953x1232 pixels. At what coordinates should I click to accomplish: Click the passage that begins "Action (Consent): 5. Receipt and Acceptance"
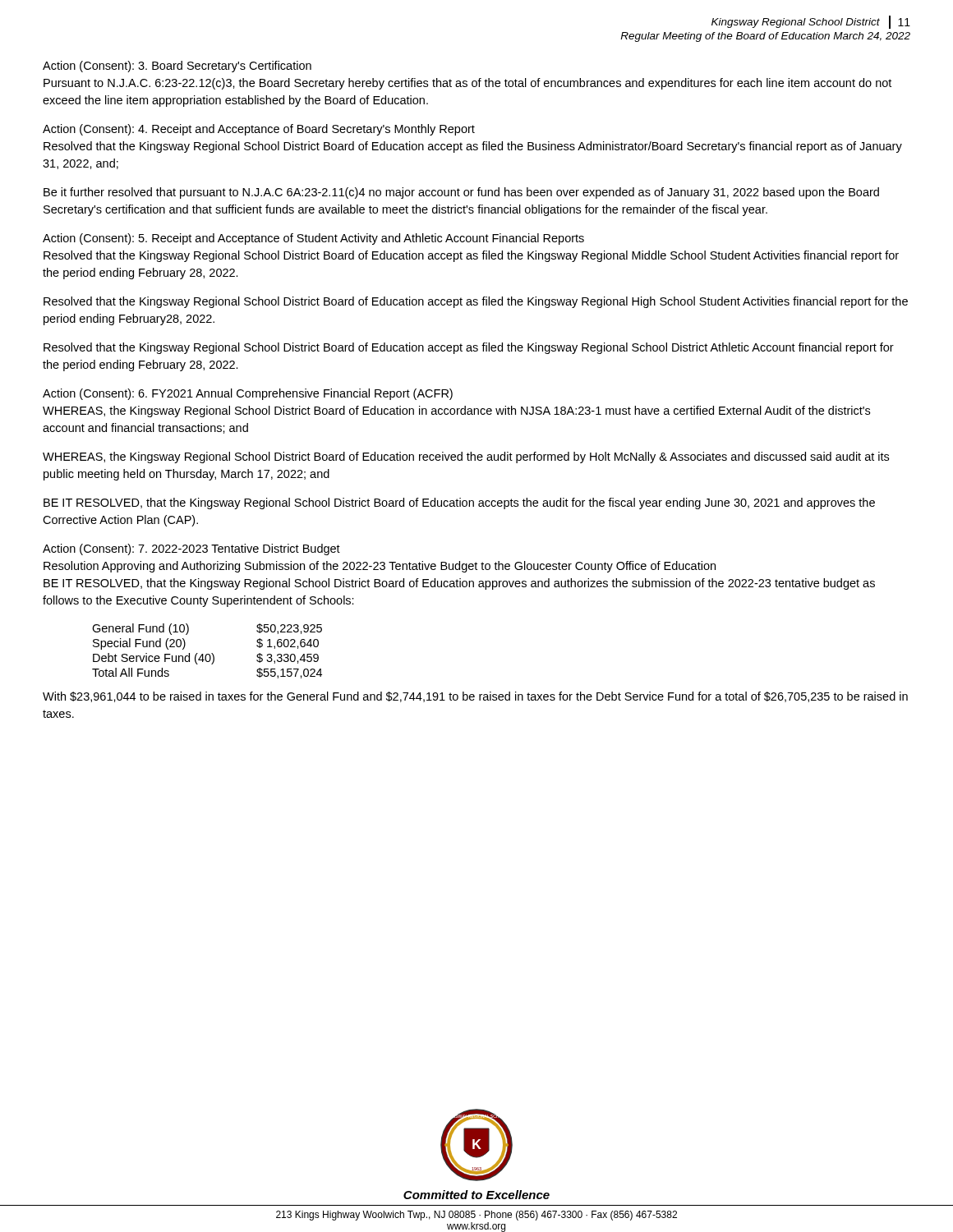(471, 256)
